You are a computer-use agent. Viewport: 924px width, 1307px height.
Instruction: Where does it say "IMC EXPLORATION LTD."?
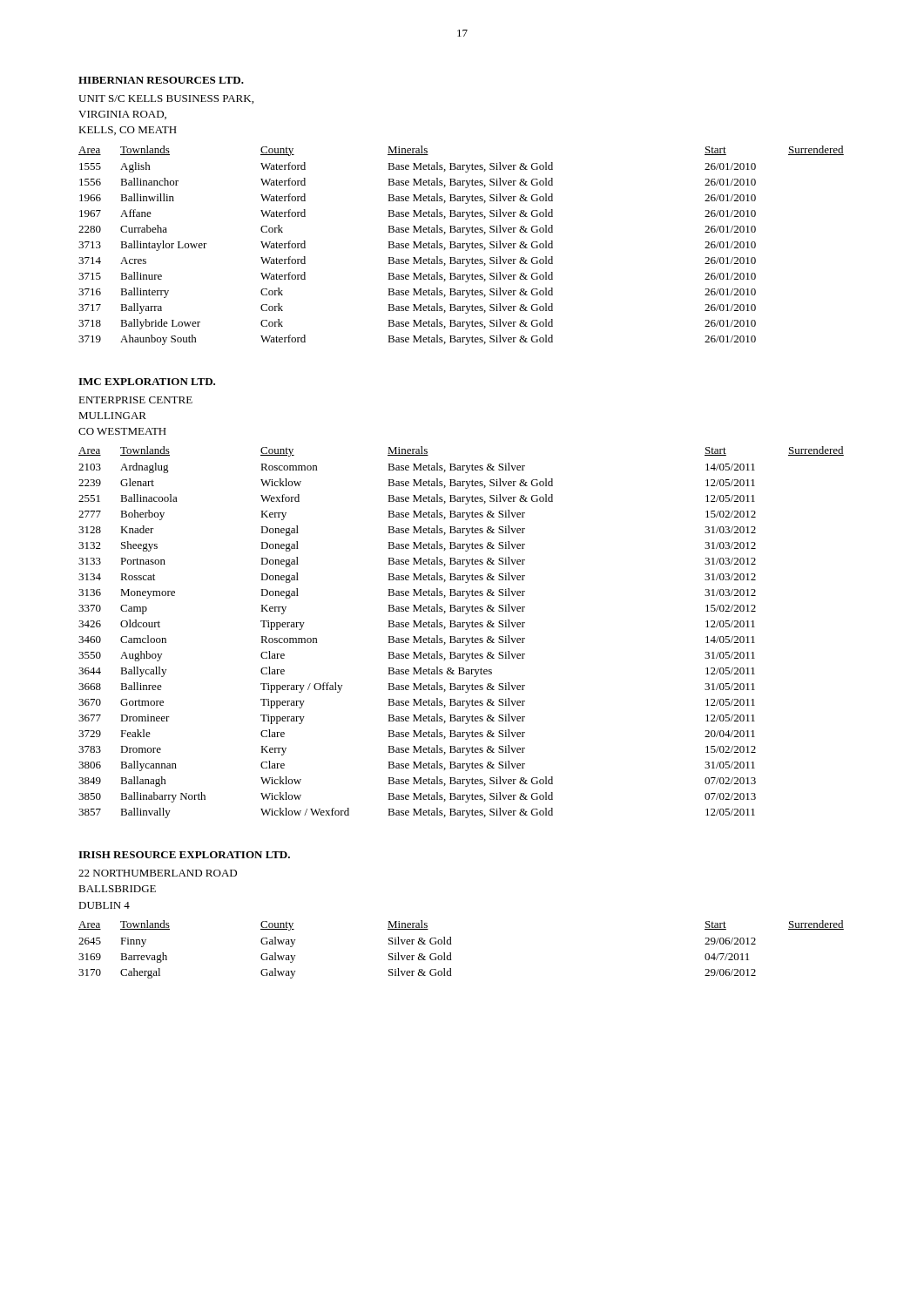147,381
